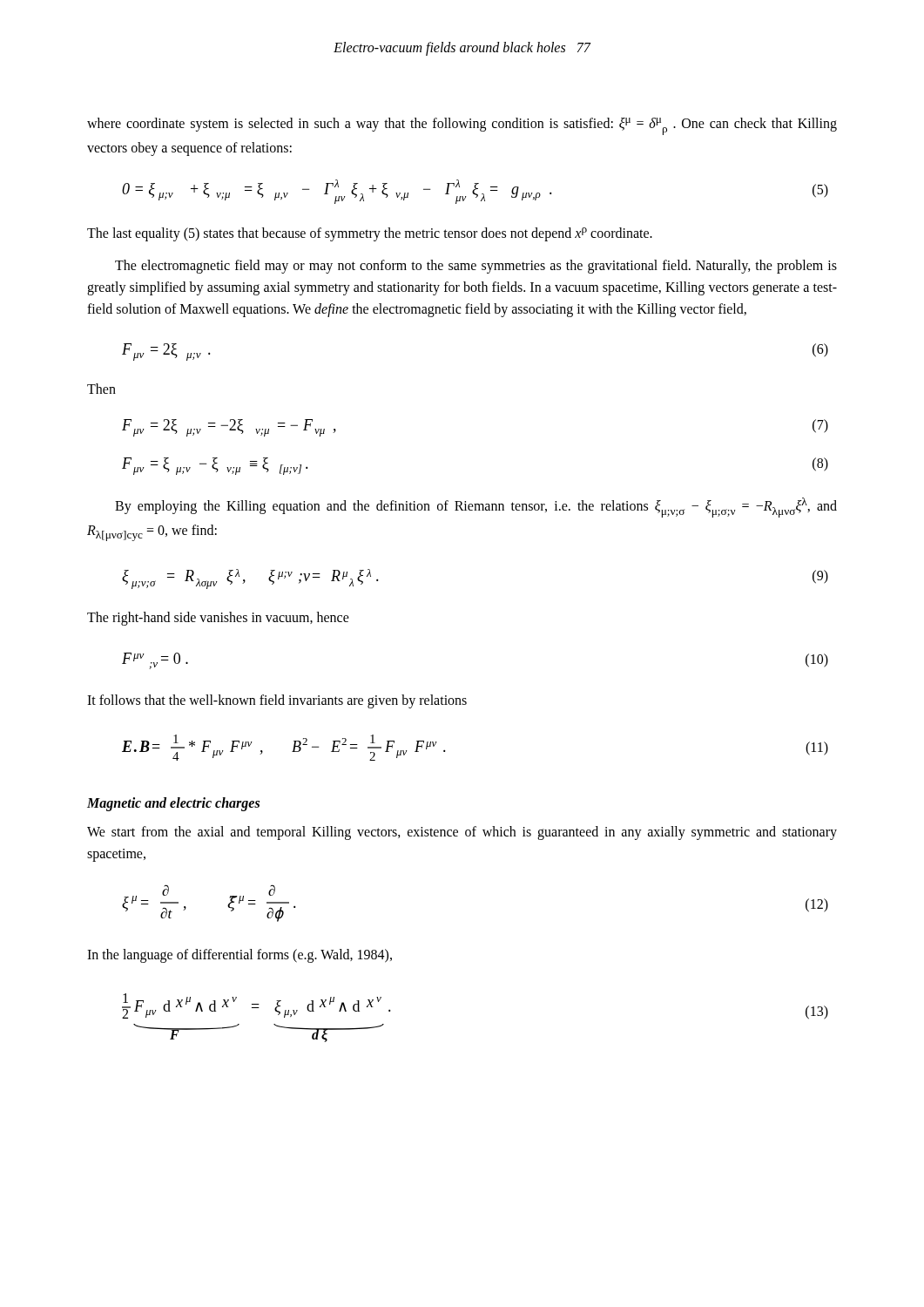Locate the formula that reads "E . B = 1 4"

pyautogui.click(x=206, y=746)
